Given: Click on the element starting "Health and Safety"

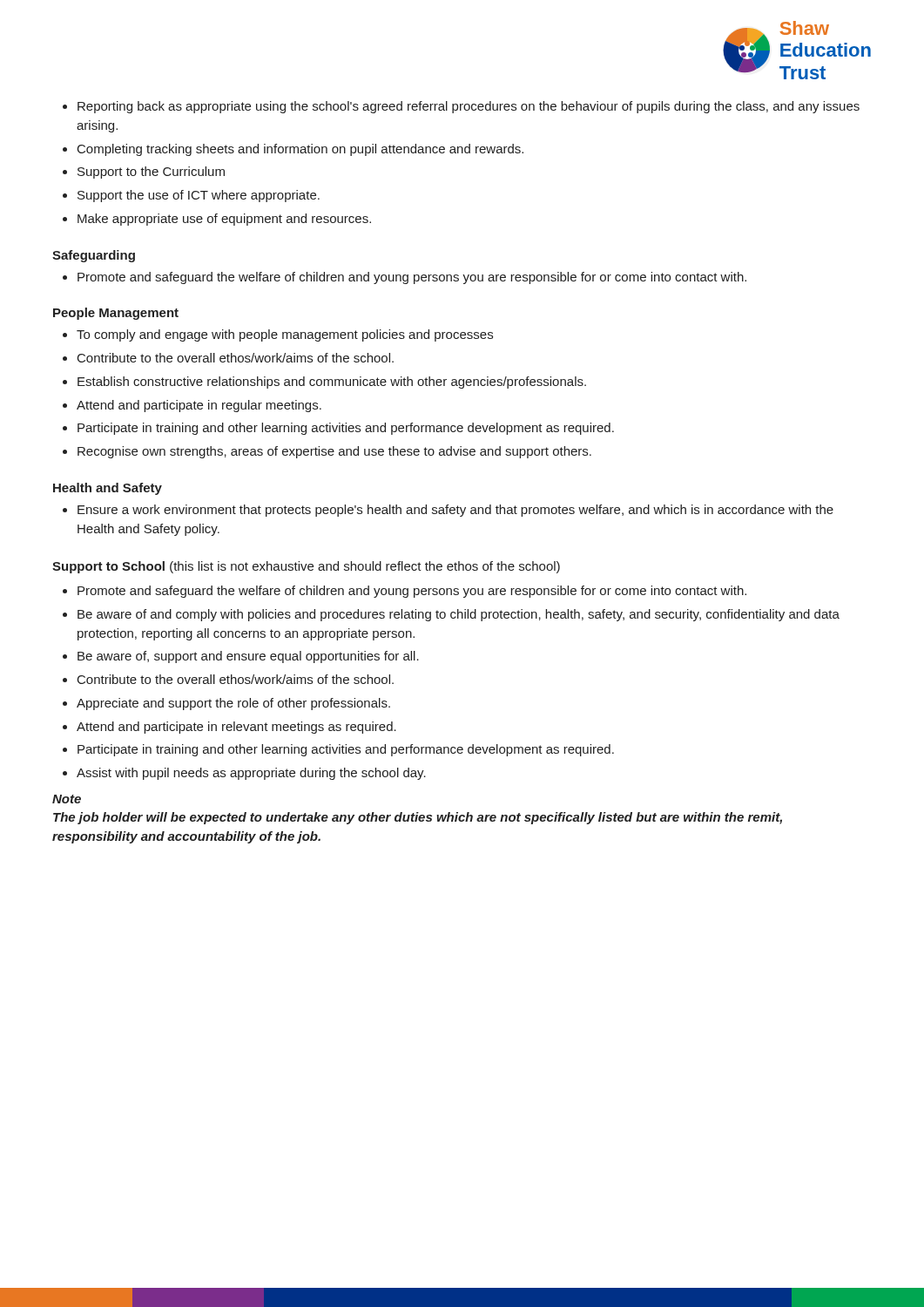Looking at the screenshot, I should [107, 487].
